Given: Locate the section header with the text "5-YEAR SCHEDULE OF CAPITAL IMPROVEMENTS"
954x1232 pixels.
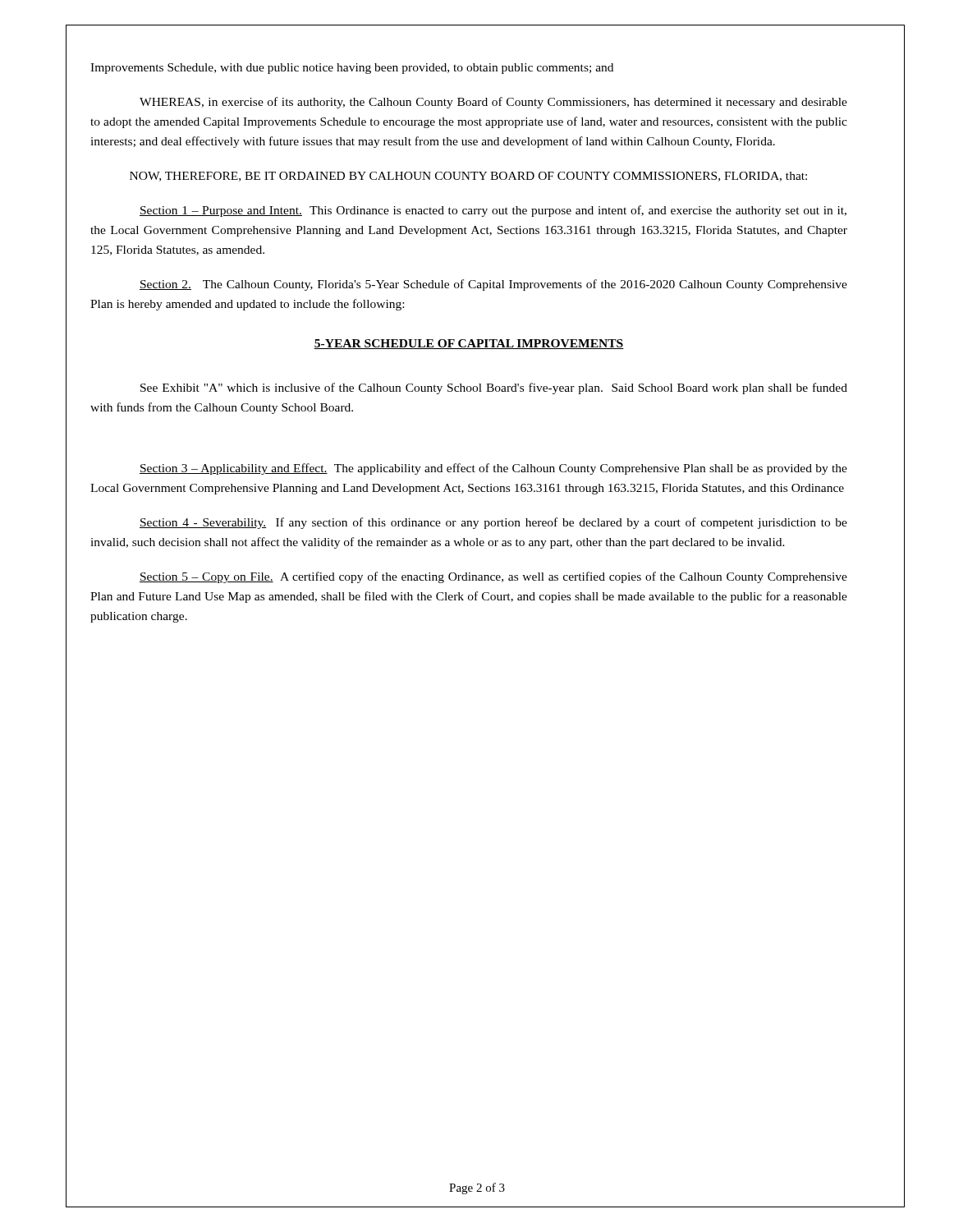Looking at the screenshot, I should point(469,343).
